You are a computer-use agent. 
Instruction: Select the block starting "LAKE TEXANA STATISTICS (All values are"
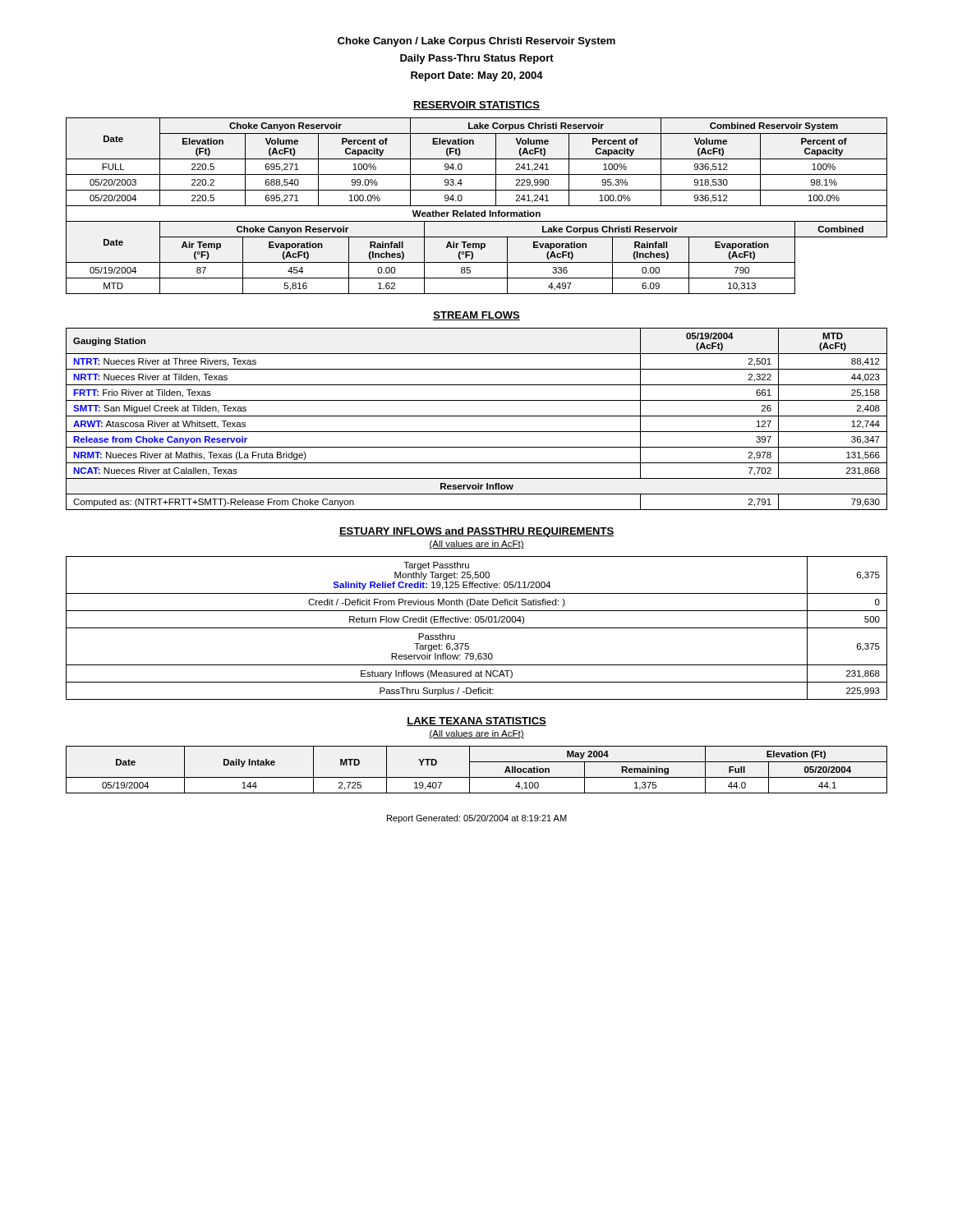(476, 727)
